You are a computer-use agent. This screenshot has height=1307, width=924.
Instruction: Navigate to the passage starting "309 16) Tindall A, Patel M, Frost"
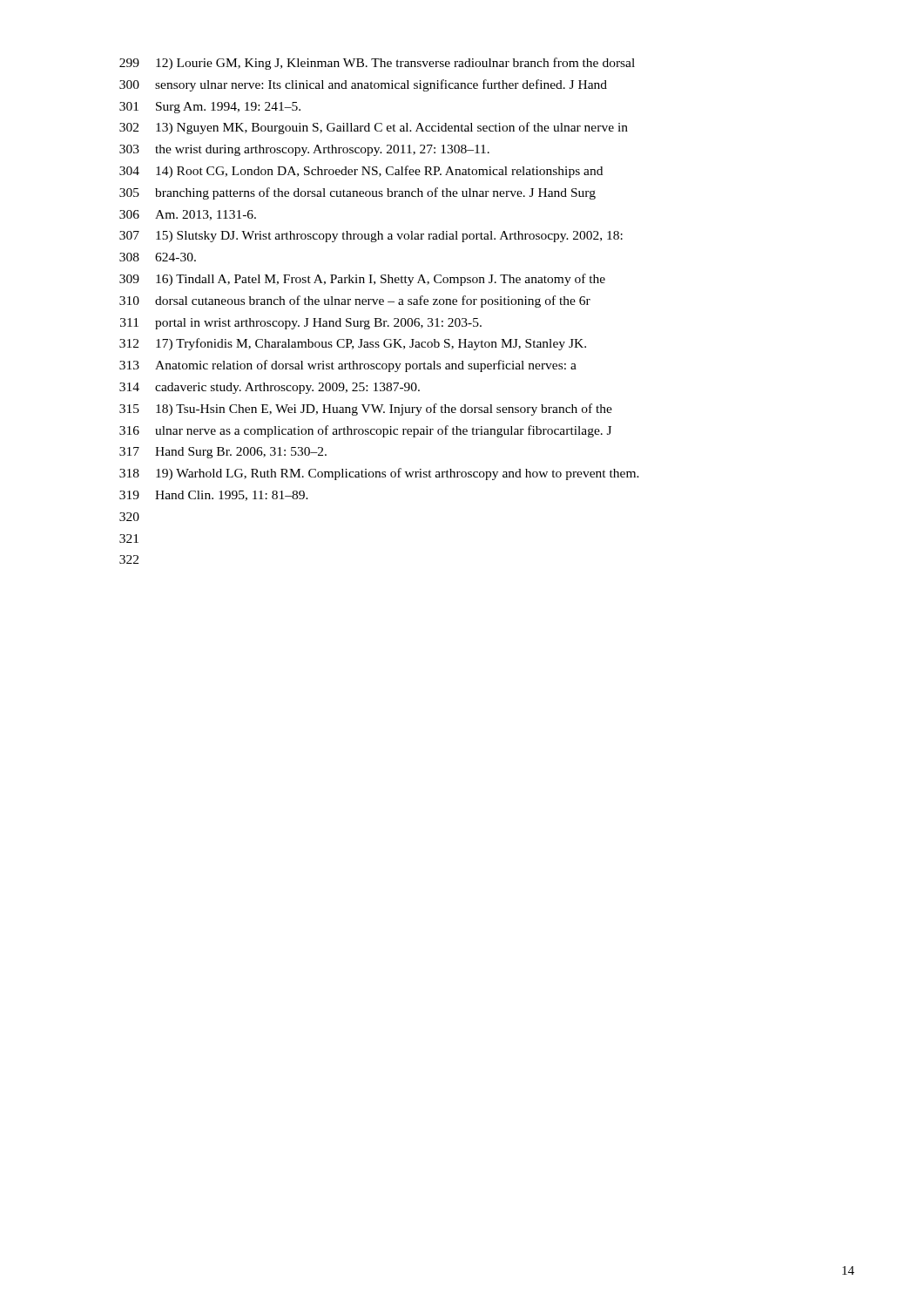tap(471, 279)
